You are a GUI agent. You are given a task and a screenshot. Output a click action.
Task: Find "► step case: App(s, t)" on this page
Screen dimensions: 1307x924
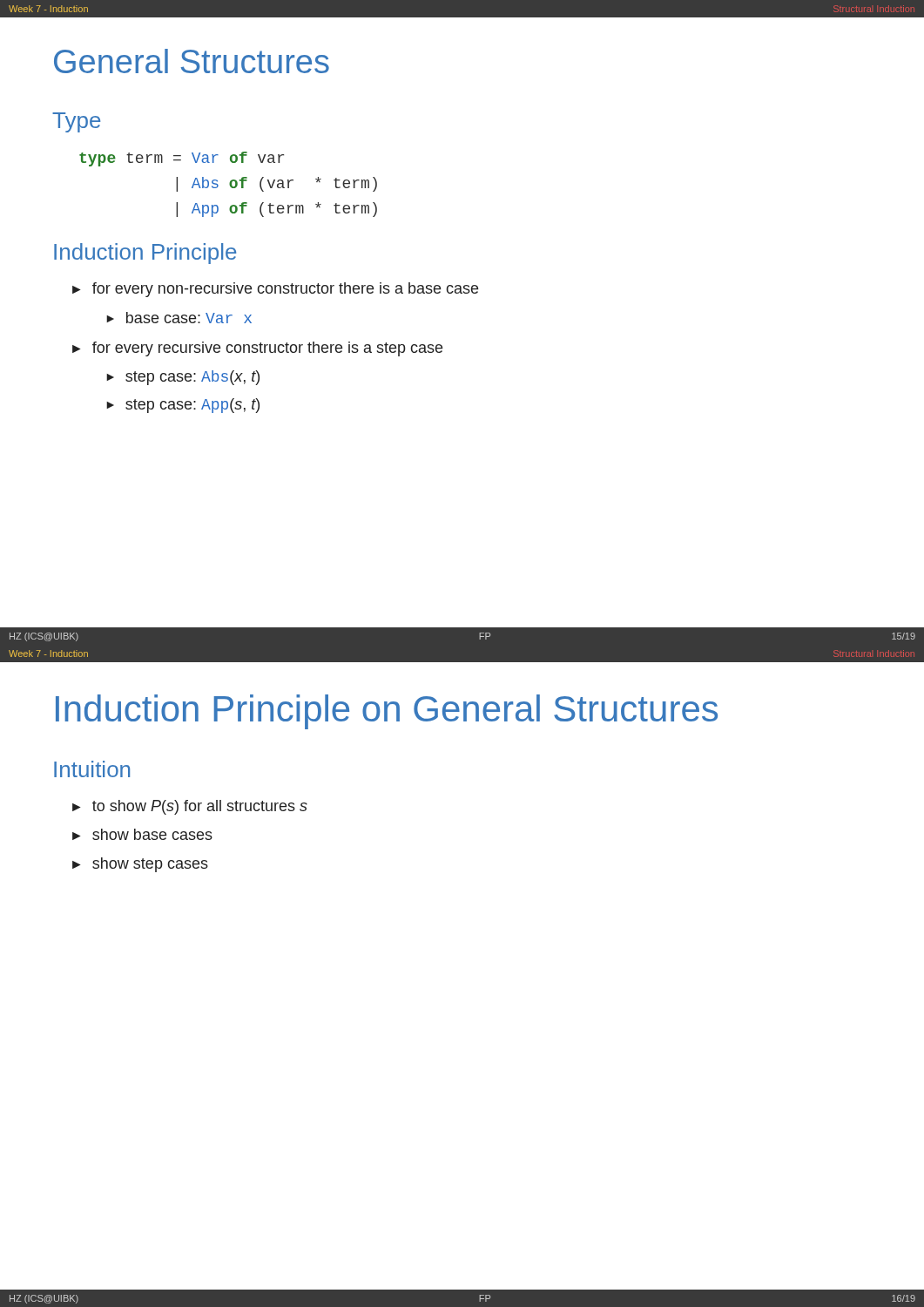click(x=183, y=405)
